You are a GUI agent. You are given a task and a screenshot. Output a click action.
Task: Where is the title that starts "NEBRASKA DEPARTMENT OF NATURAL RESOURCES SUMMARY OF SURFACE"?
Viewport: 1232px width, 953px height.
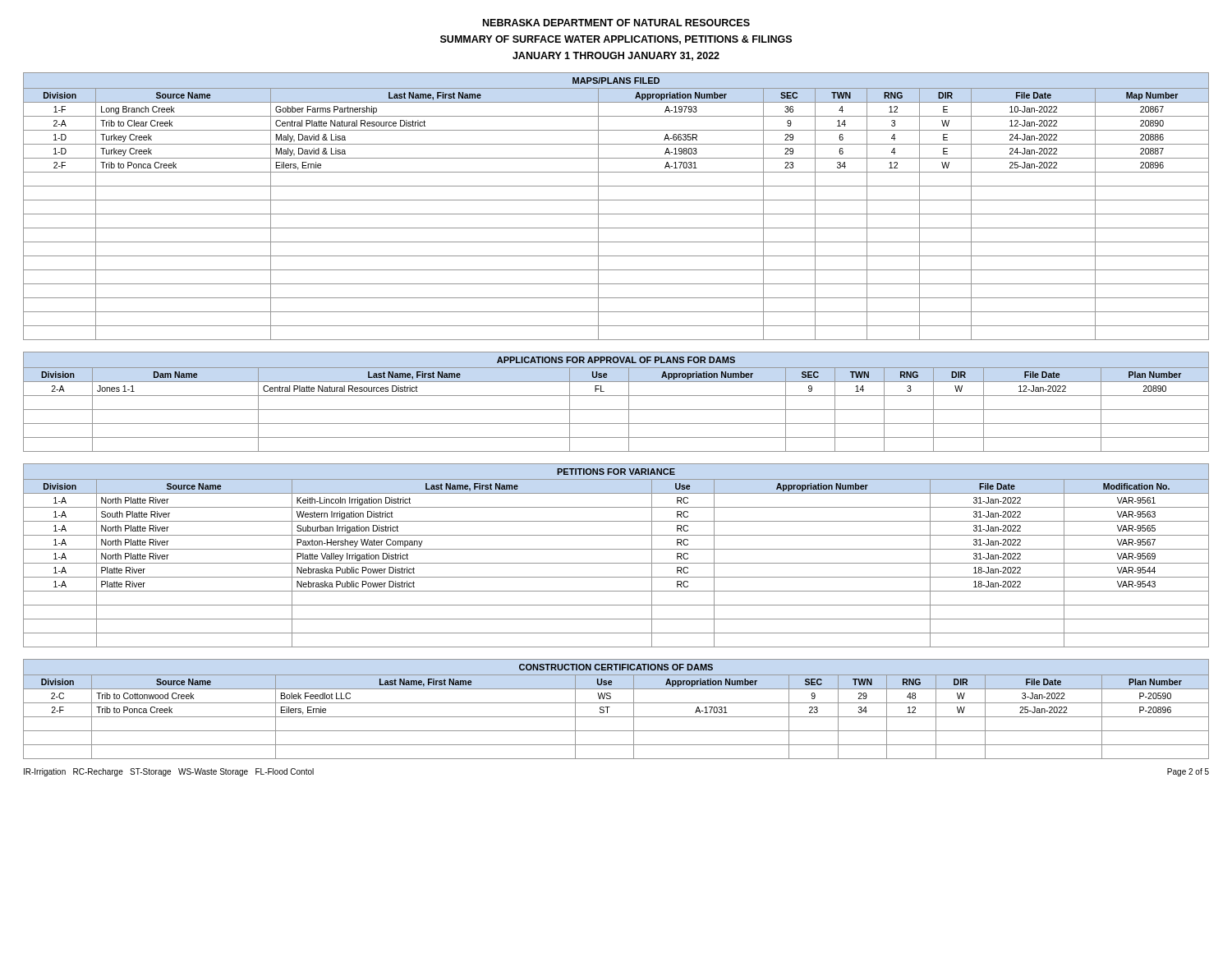(616, 39)
